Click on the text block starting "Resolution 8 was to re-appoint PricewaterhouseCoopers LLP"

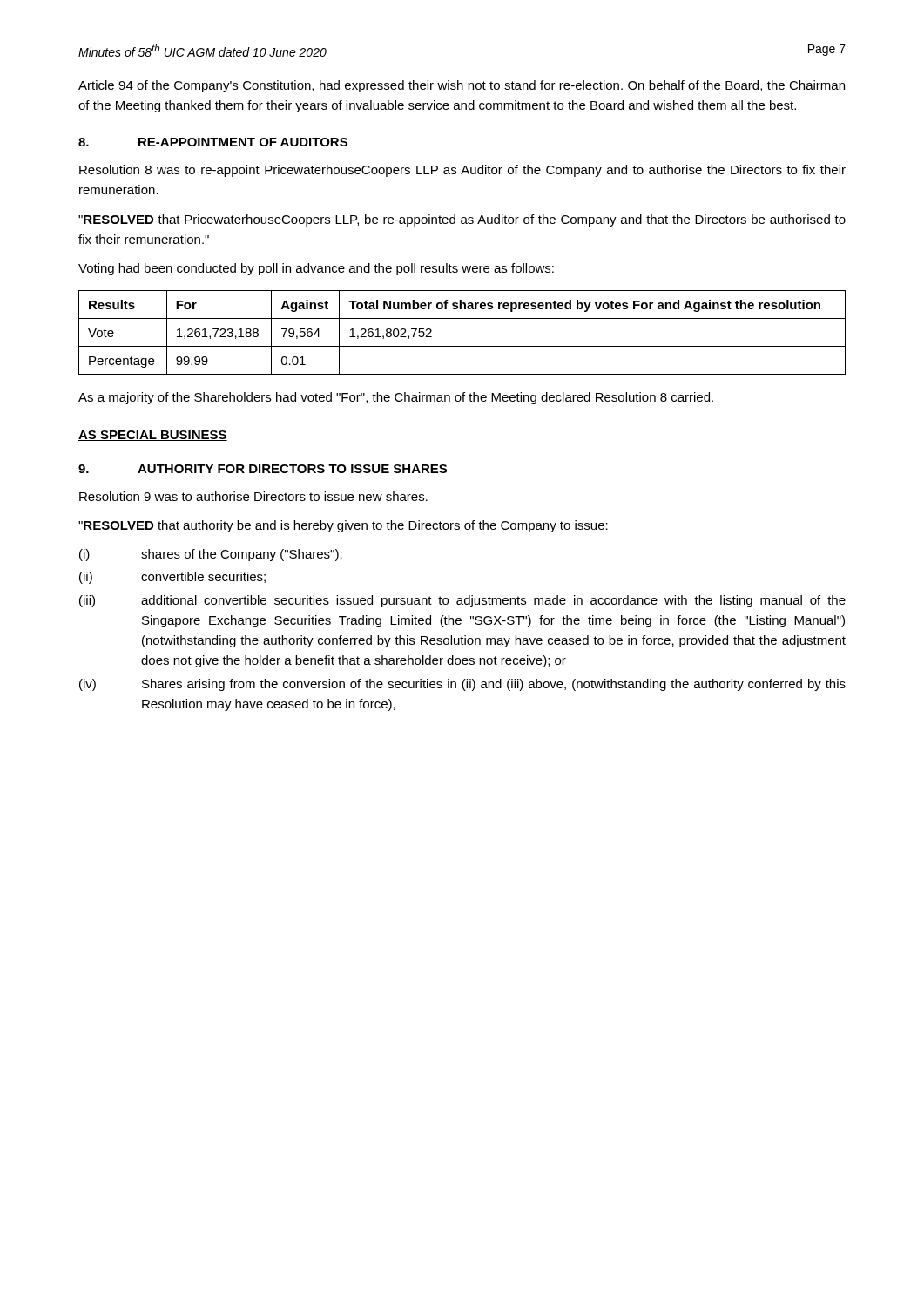tap(462, 180)
